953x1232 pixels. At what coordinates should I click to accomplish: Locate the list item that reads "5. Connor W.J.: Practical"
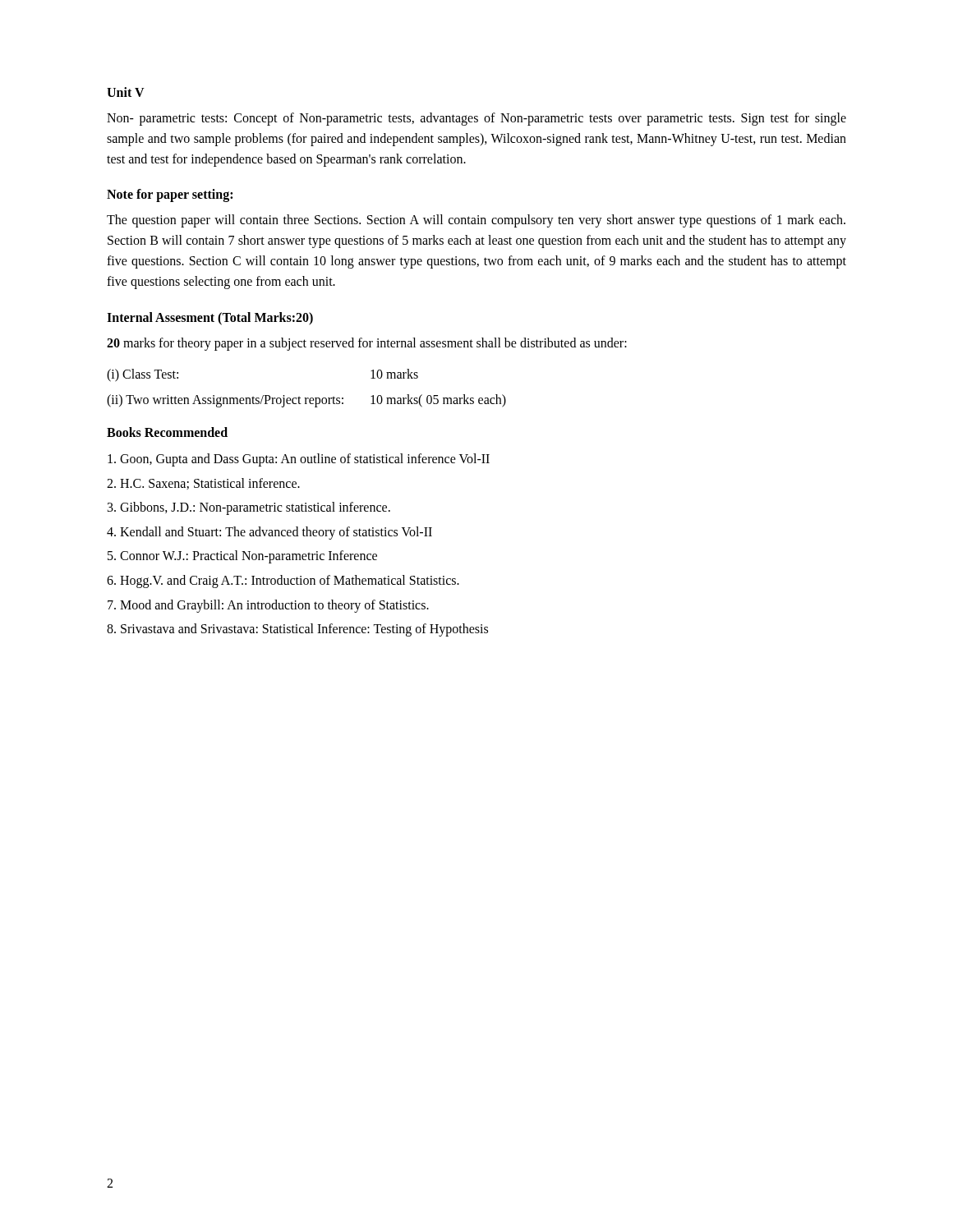[242, 556]
